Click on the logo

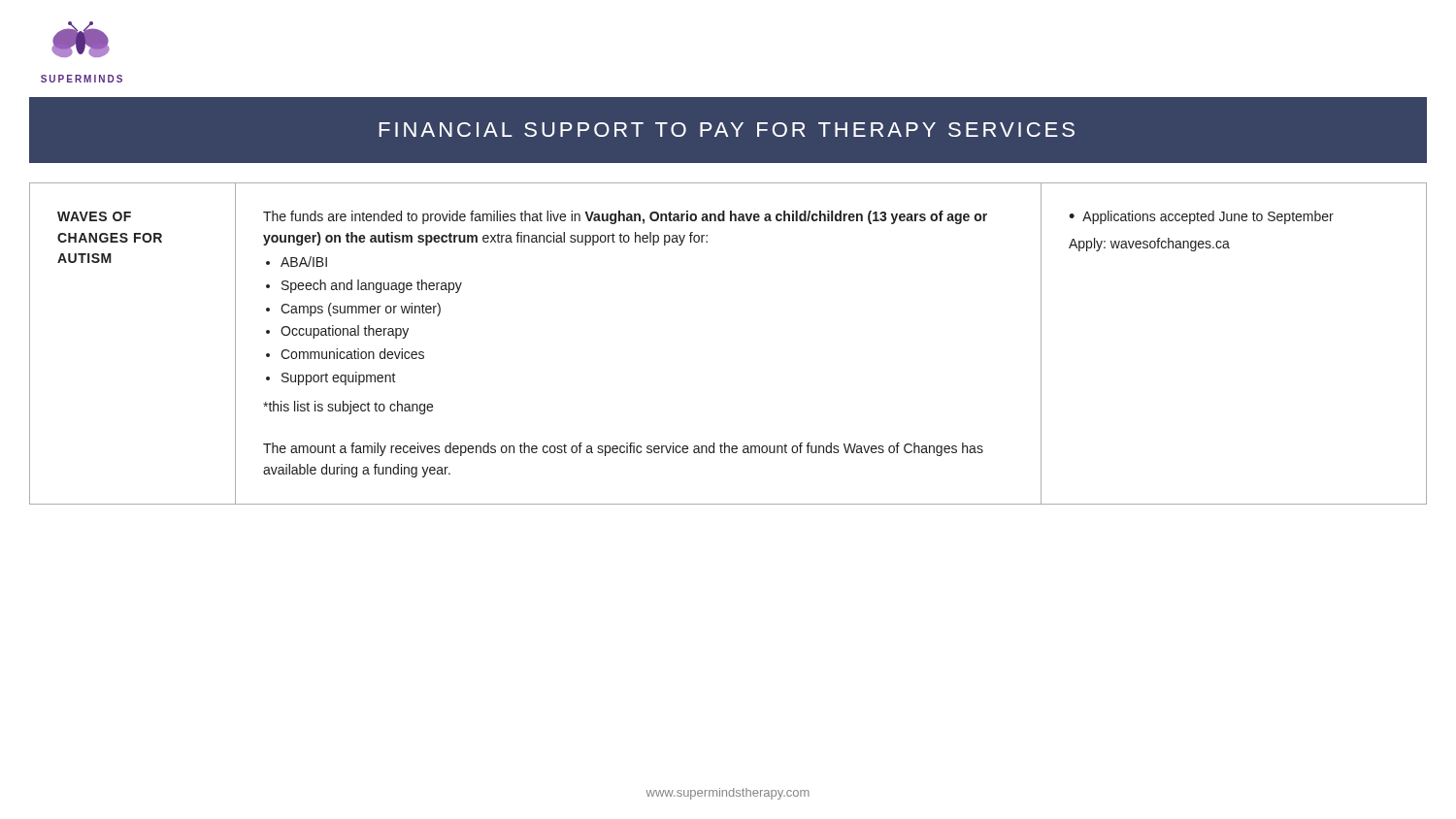[x=82, y=53]
